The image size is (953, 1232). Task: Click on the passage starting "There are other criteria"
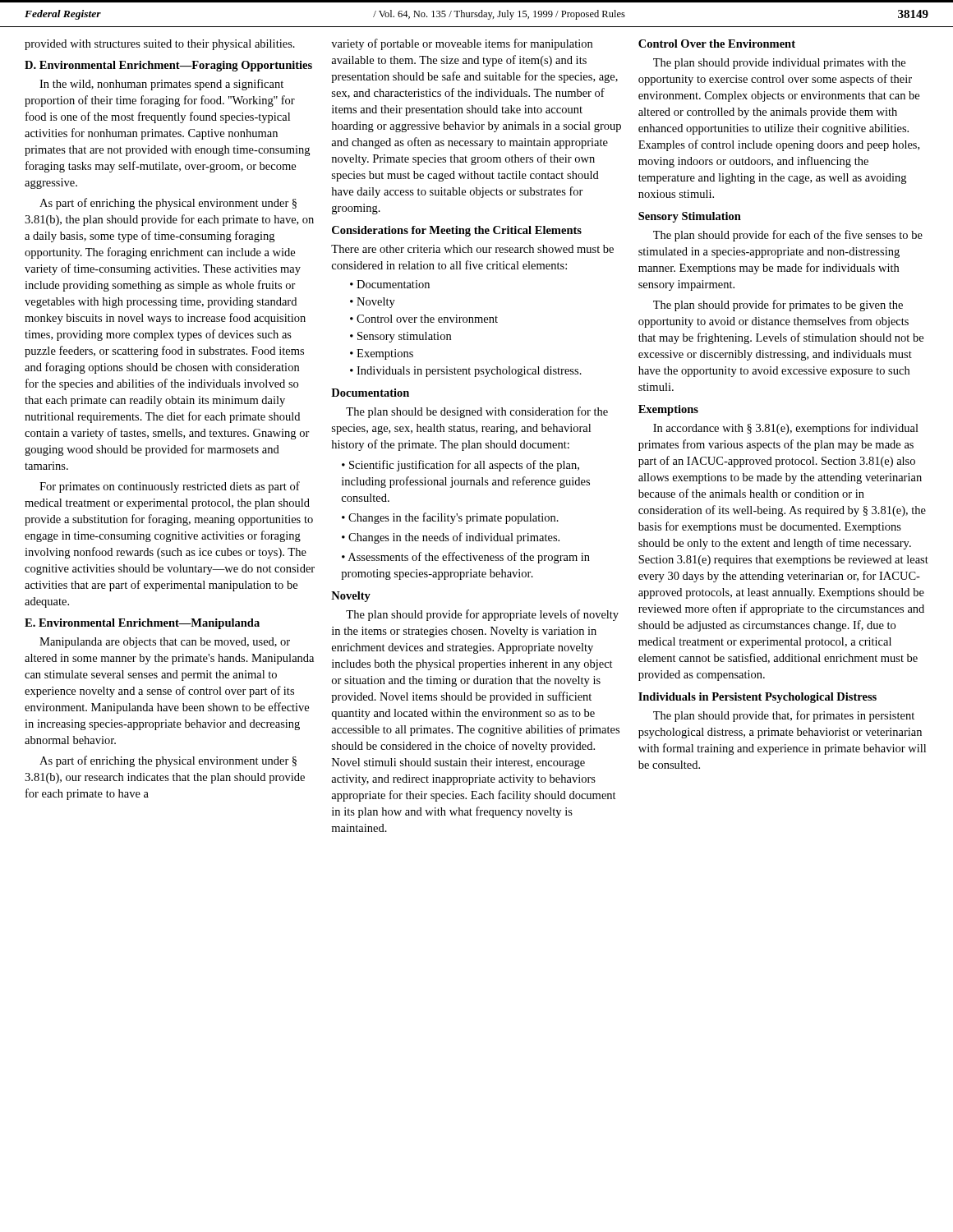[x=473, y=257]
